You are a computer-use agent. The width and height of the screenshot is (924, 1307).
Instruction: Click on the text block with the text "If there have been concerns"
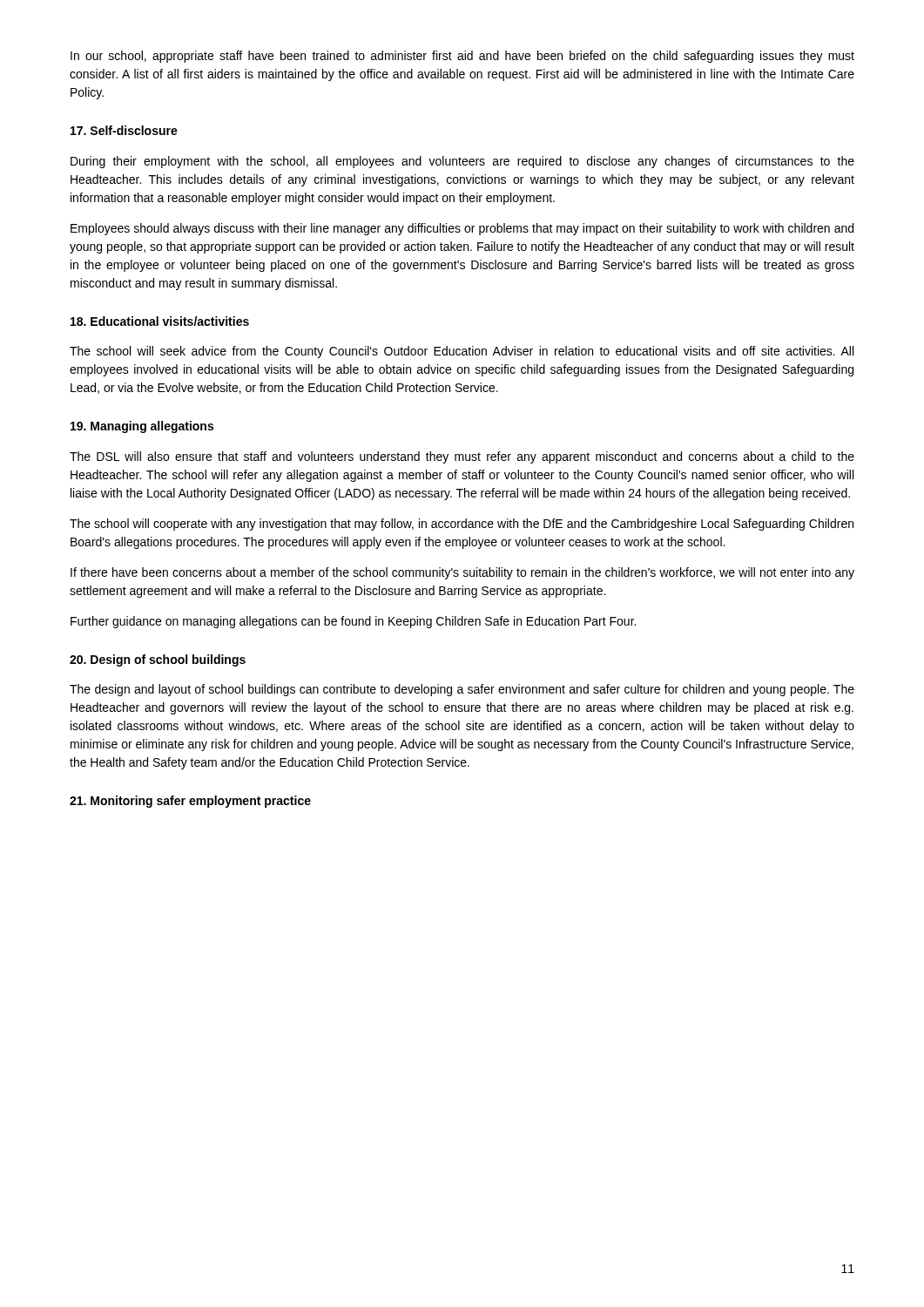click(x=462, y=581)
